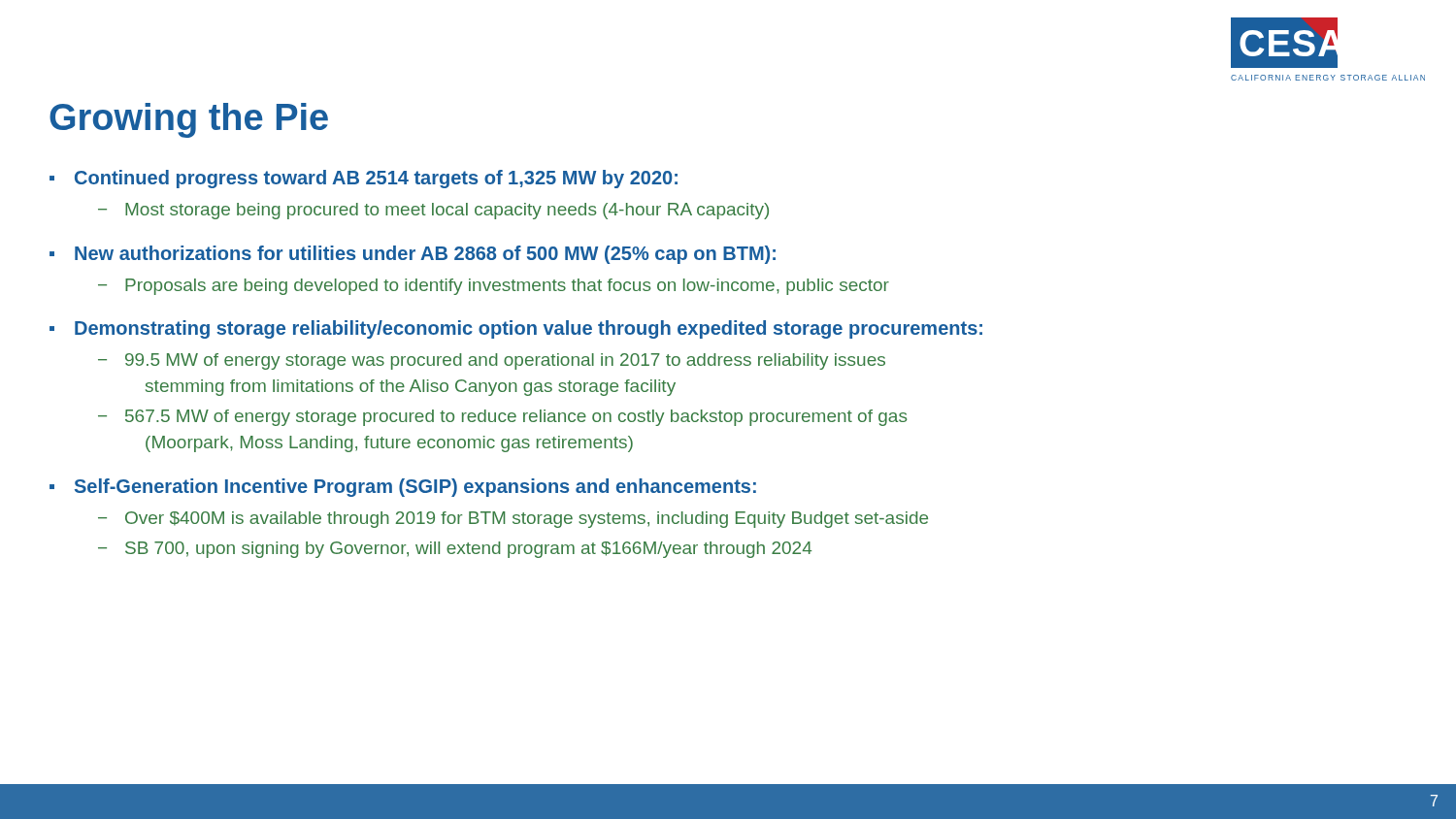Locate the list item containing "▪ New authorizations for"

413,253
